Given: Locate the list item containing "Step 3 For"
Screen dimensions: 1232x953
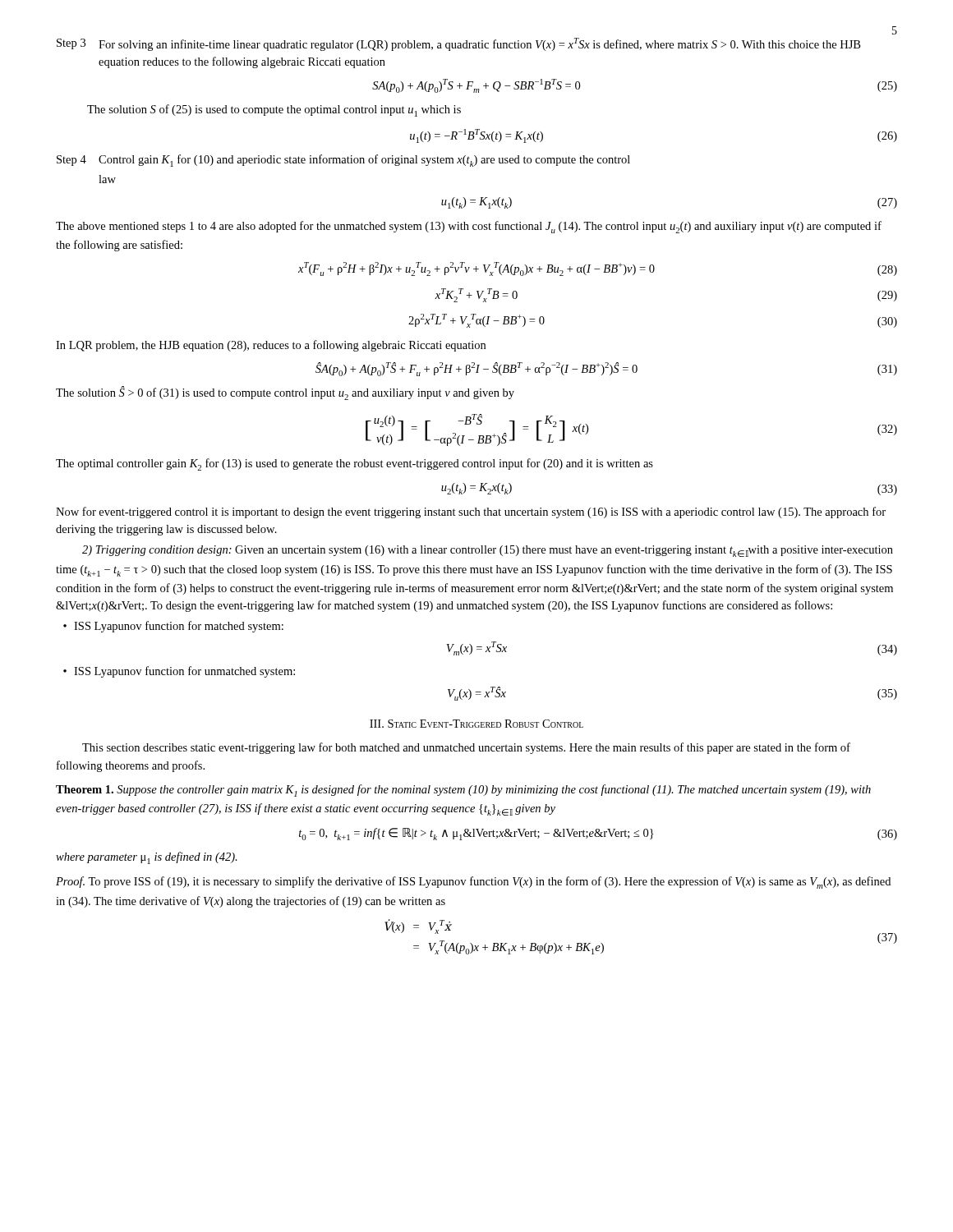Looking at the screenshot, I should click(476, 52).
